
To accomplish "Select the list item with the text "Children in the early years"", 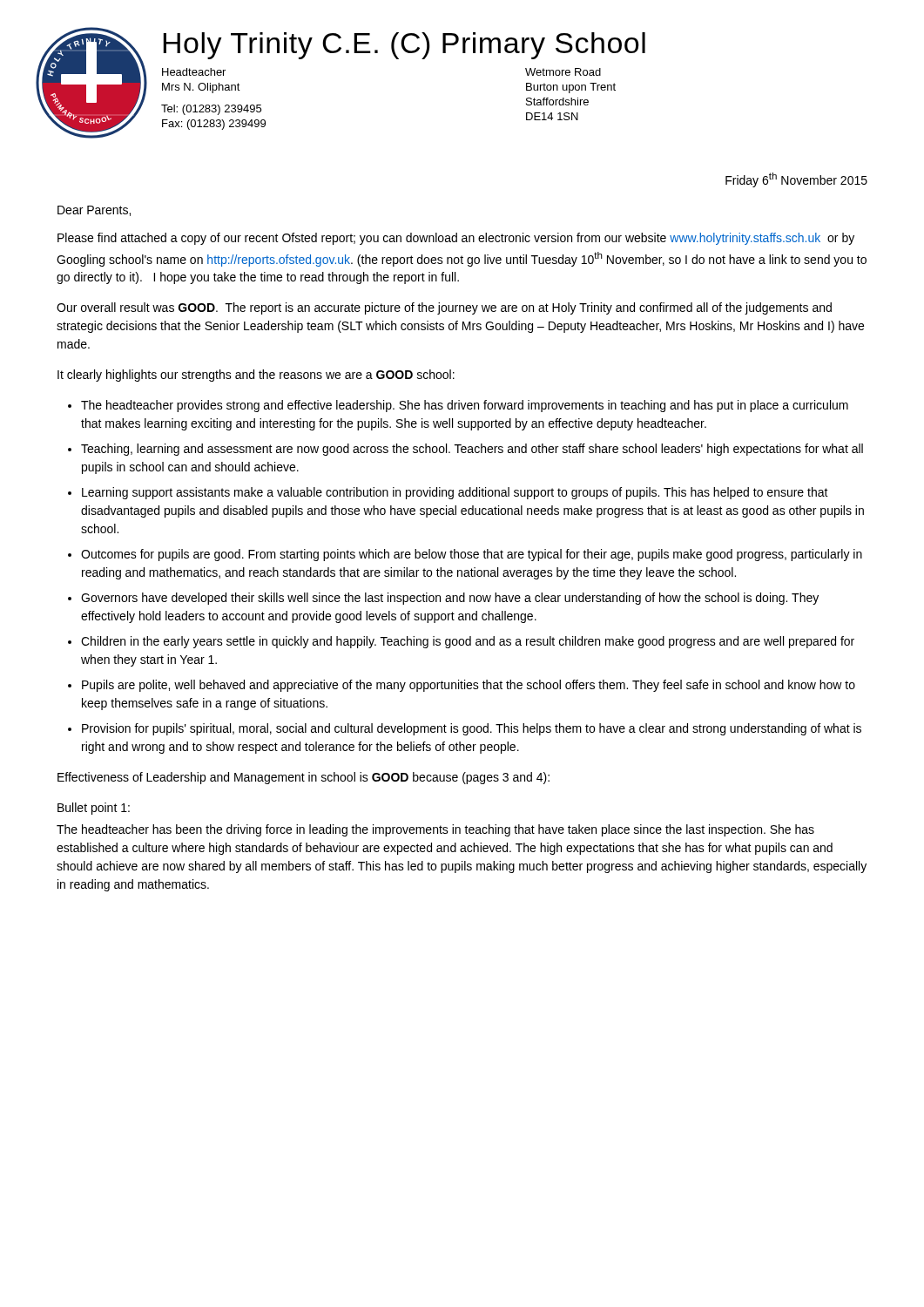I will [x=468, y=651].
